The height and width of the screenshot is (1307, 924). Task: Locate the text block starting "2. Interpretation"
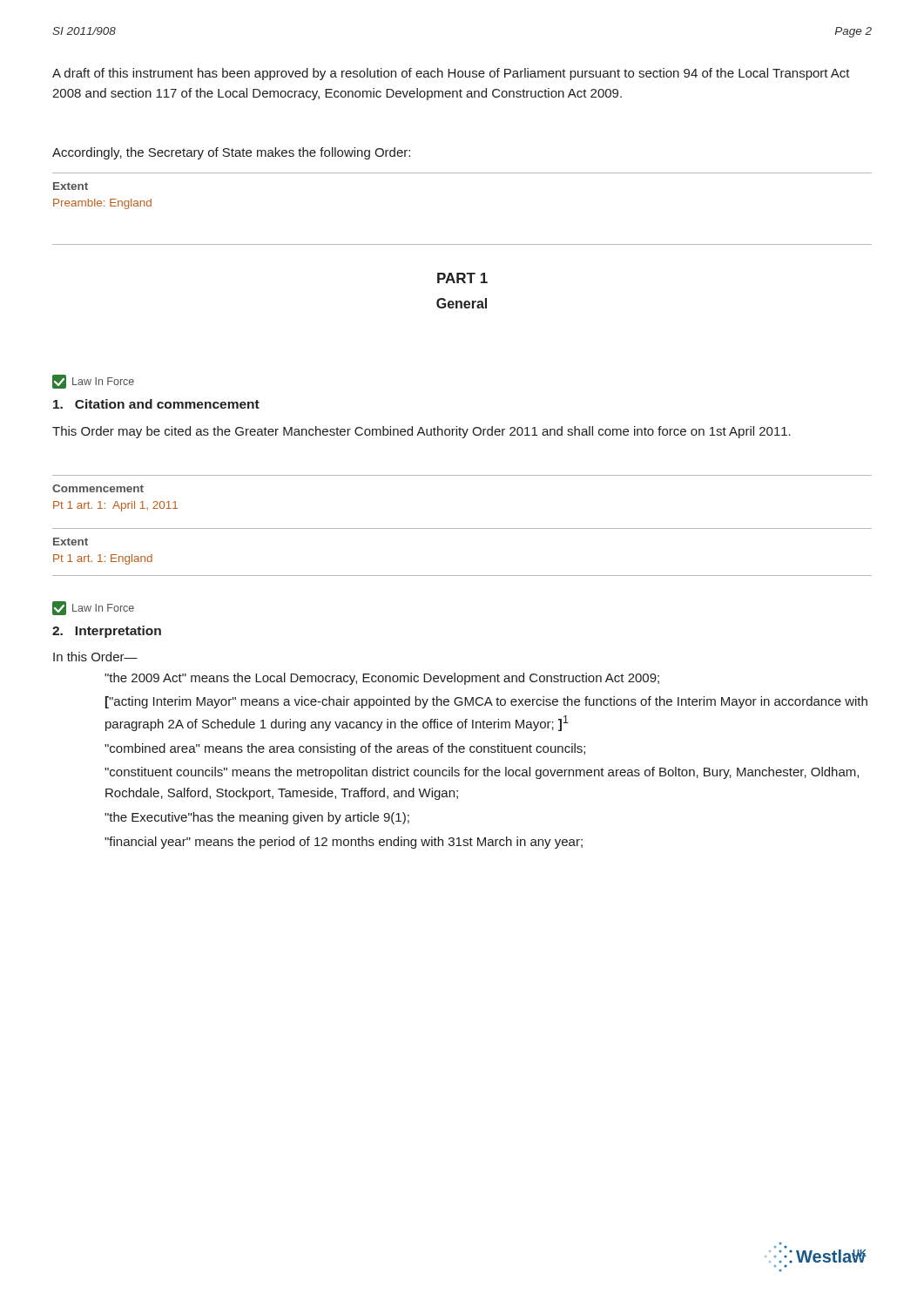(107, 632)
